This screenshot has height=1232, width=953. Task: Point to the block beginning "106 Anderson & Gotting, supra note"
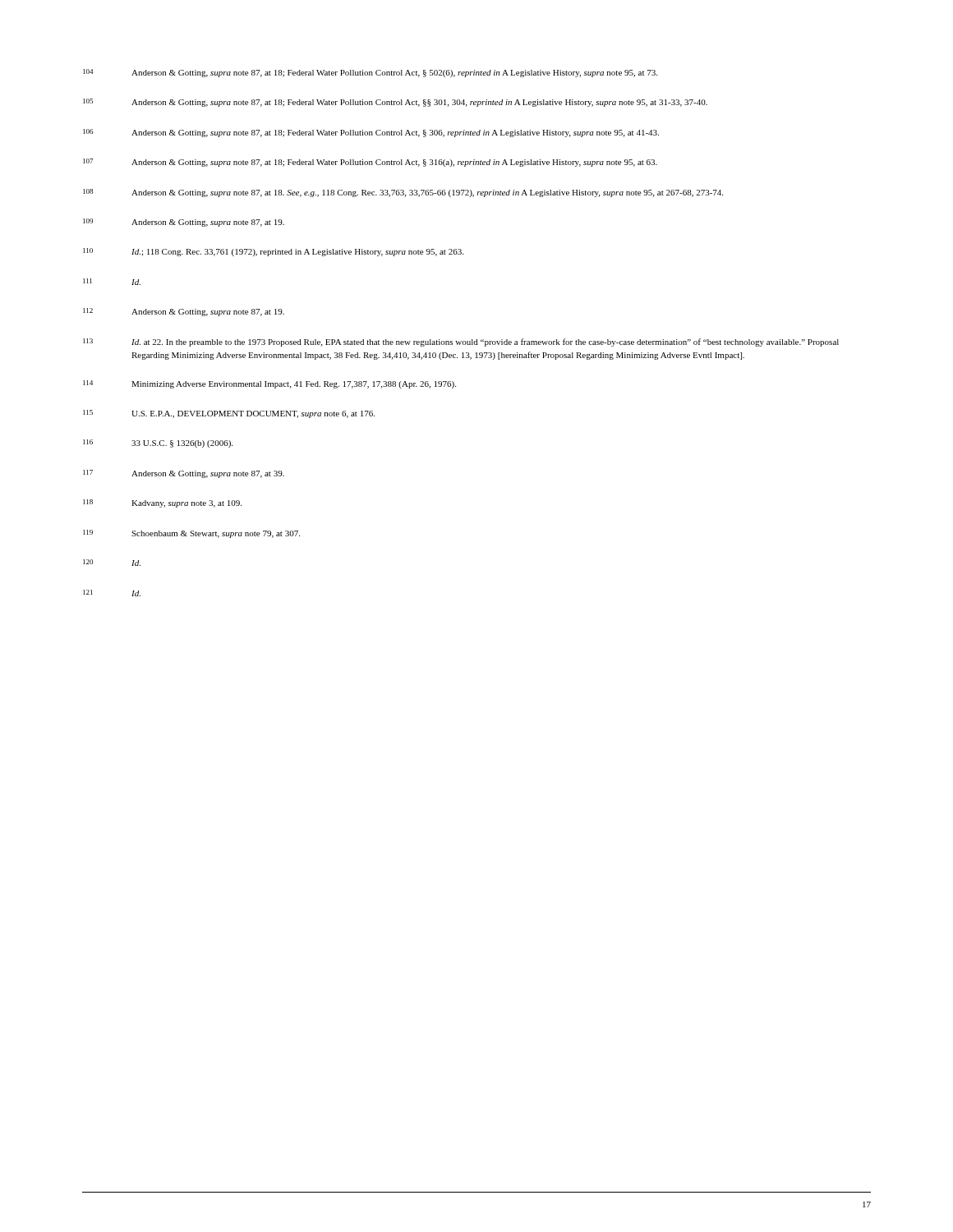pyautogui.click(x=476, y=133)
